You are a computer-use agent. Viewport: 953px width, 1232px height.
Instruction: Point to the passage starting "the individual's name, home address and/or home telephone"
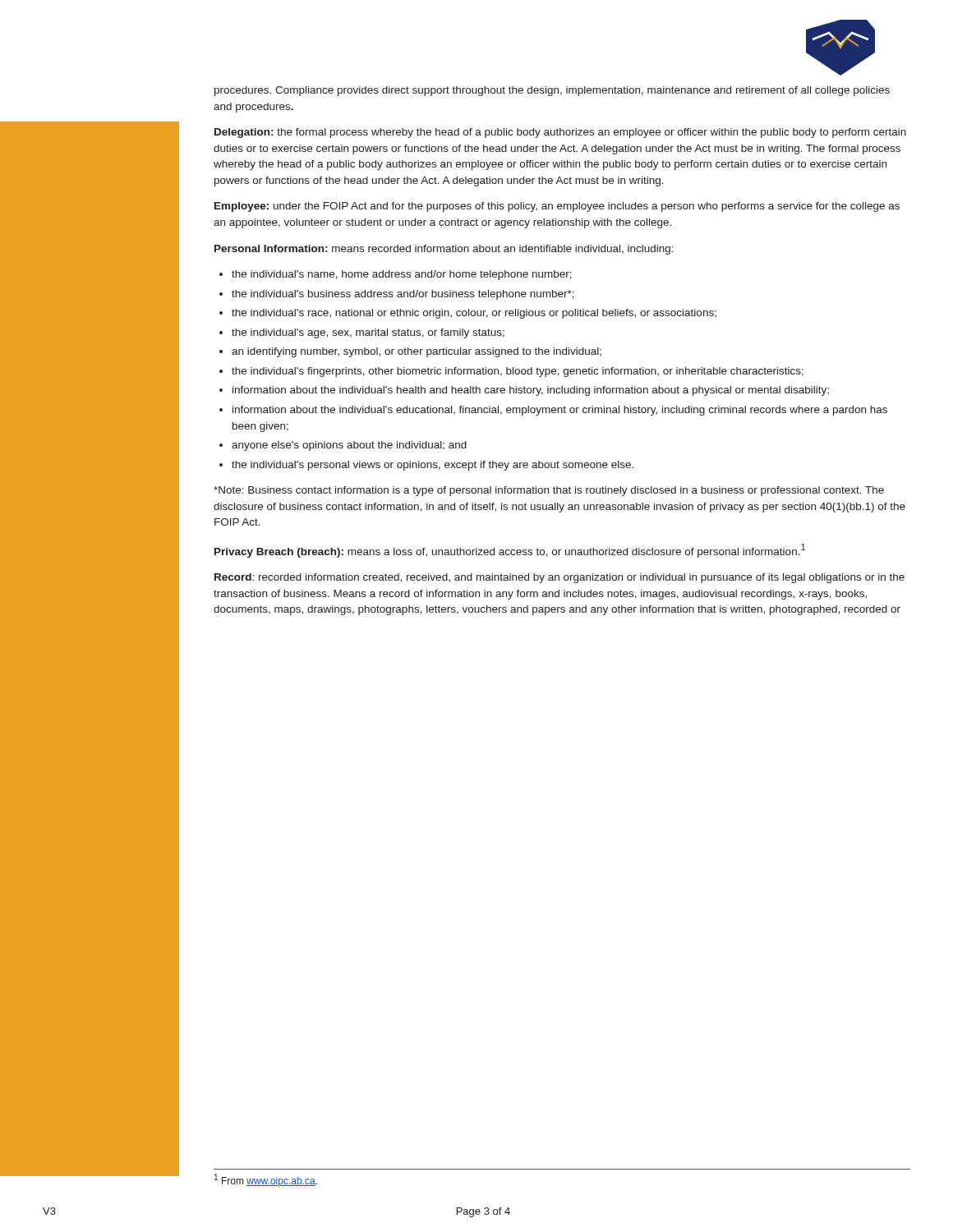(562, 274)
